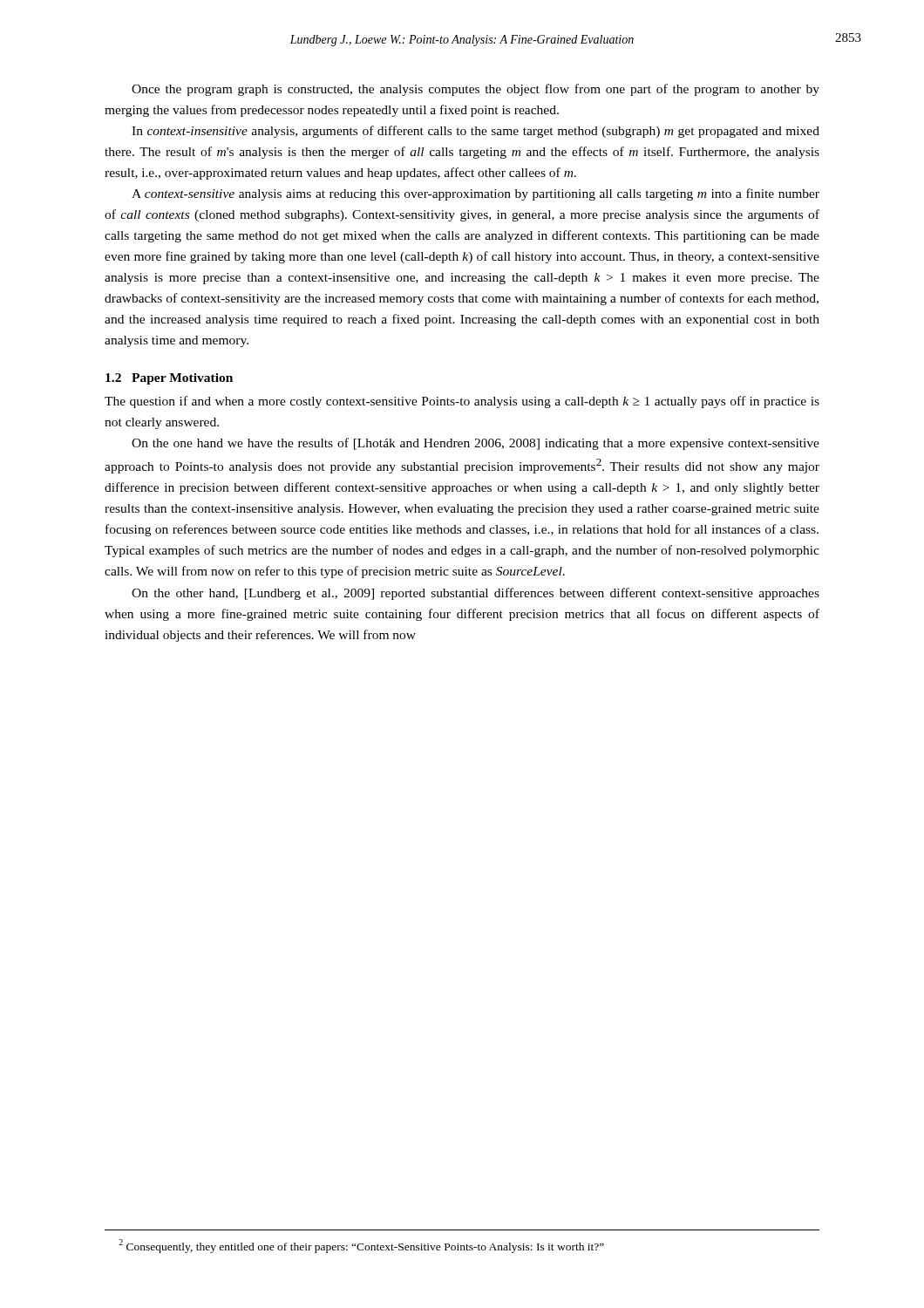
Task: Point to the block beginning "On the other hand,"
Action: click(x=462, y=613)
